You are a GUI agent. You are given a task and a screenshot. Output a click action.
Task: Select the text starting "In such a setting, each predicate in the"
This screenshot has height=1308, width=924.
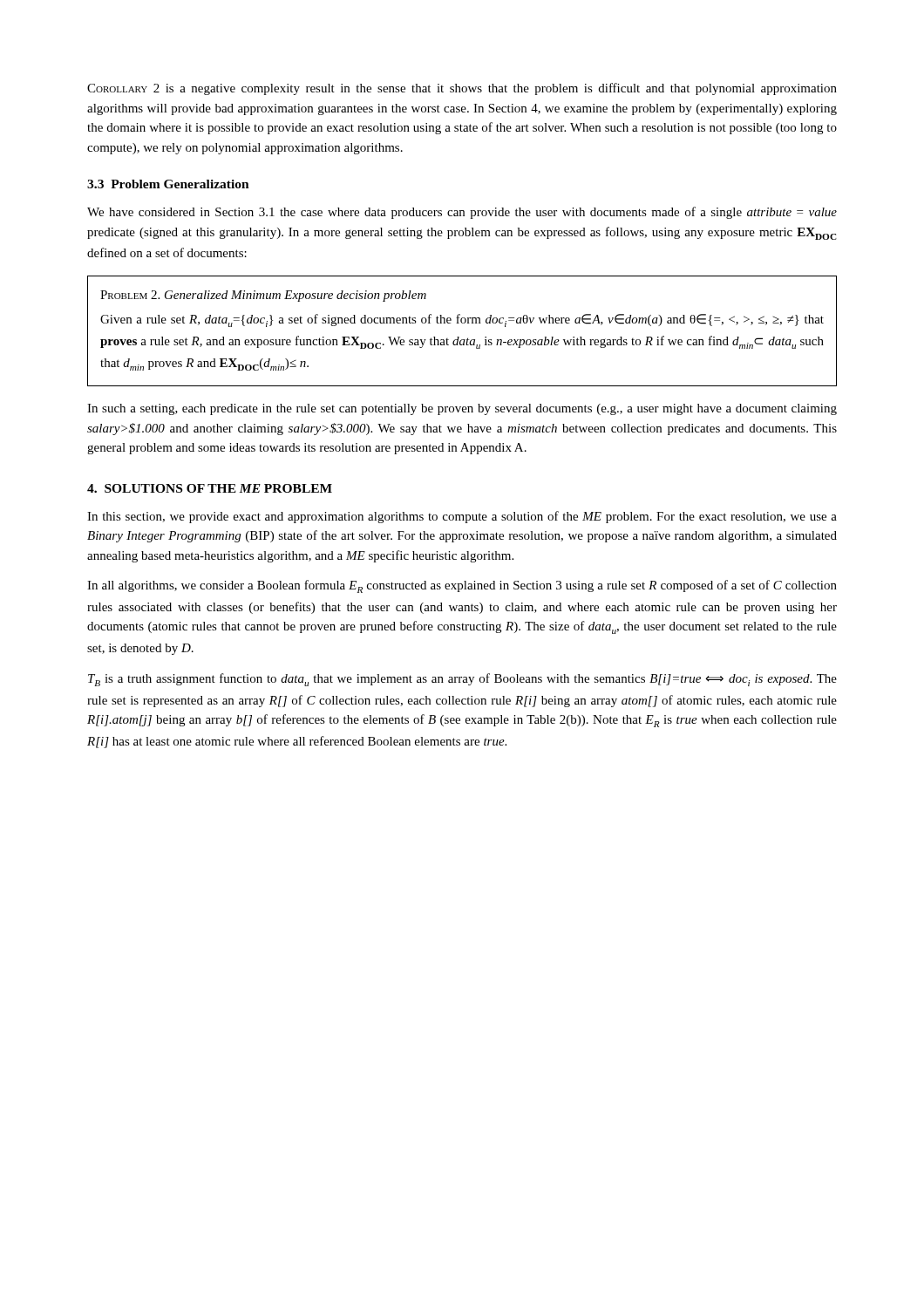pyautogui.click(x=462, y=428)
